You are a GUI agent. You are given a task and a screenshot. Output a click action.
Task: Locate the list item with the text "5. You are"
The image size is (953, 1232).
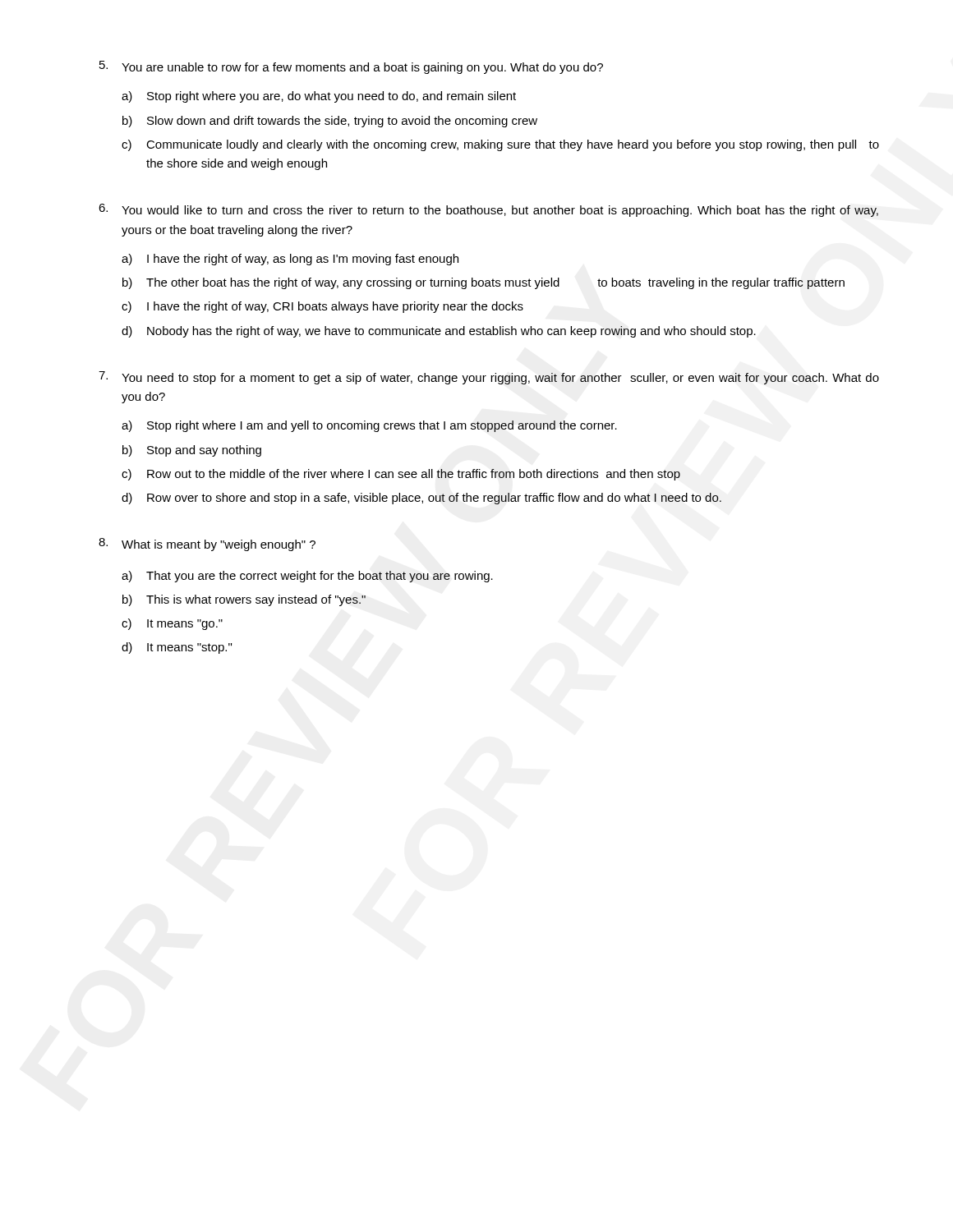489,118
